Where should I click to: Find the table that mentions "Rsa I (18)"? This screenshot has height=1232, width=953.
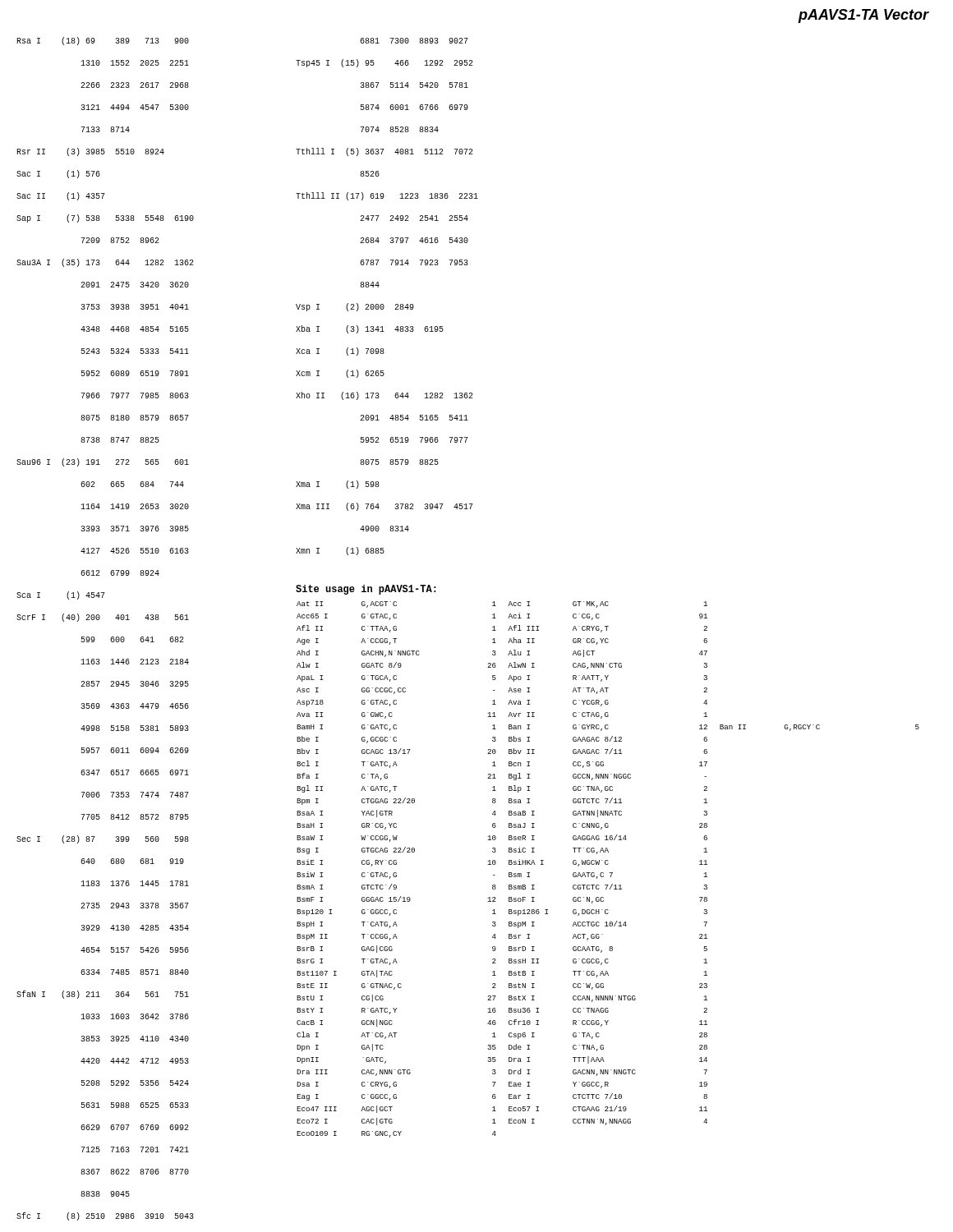click(x=156, y=628)
